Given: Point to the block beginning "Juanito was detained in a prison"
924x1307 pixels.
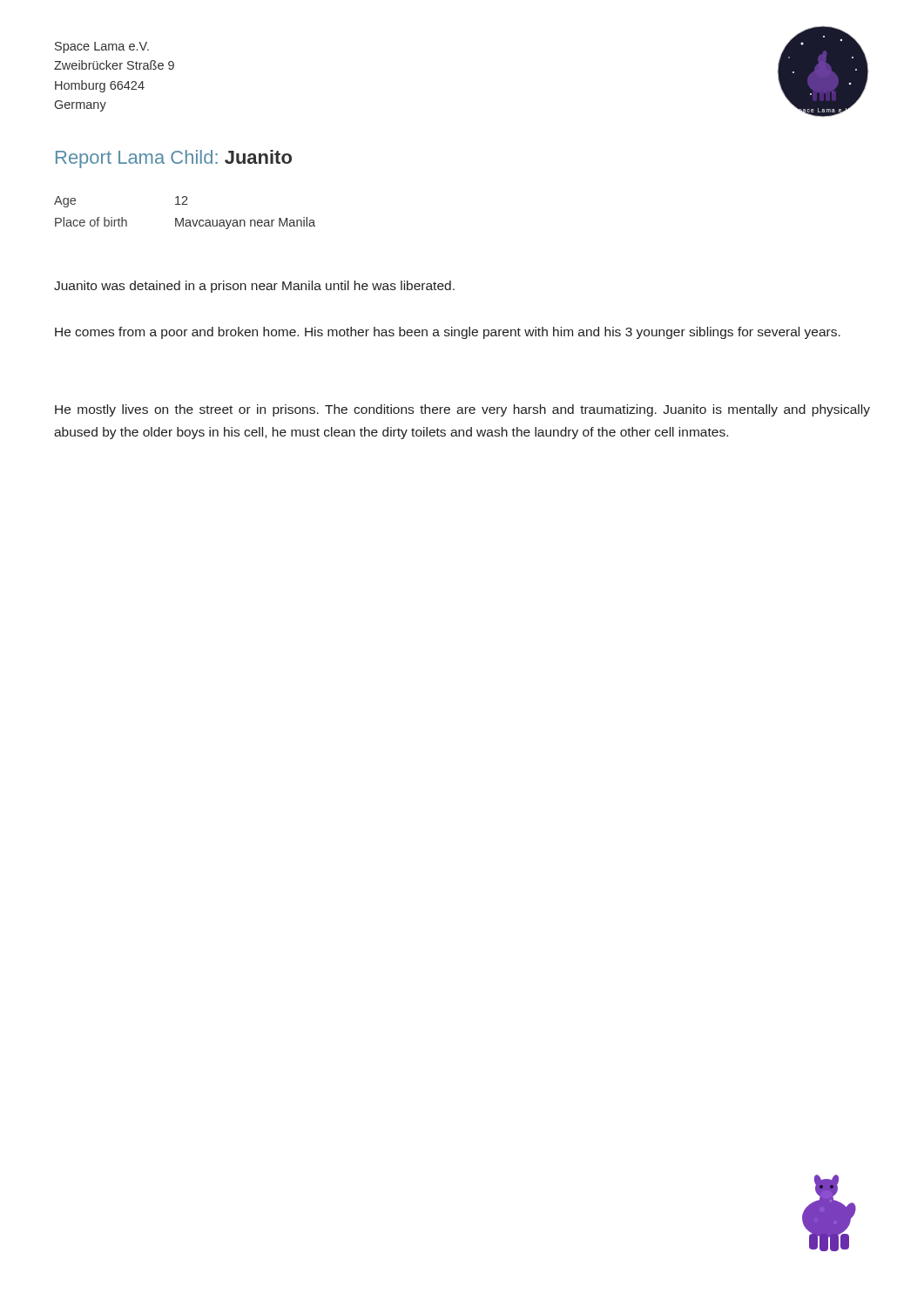Looking at the screenshot, I should point(255,285).
